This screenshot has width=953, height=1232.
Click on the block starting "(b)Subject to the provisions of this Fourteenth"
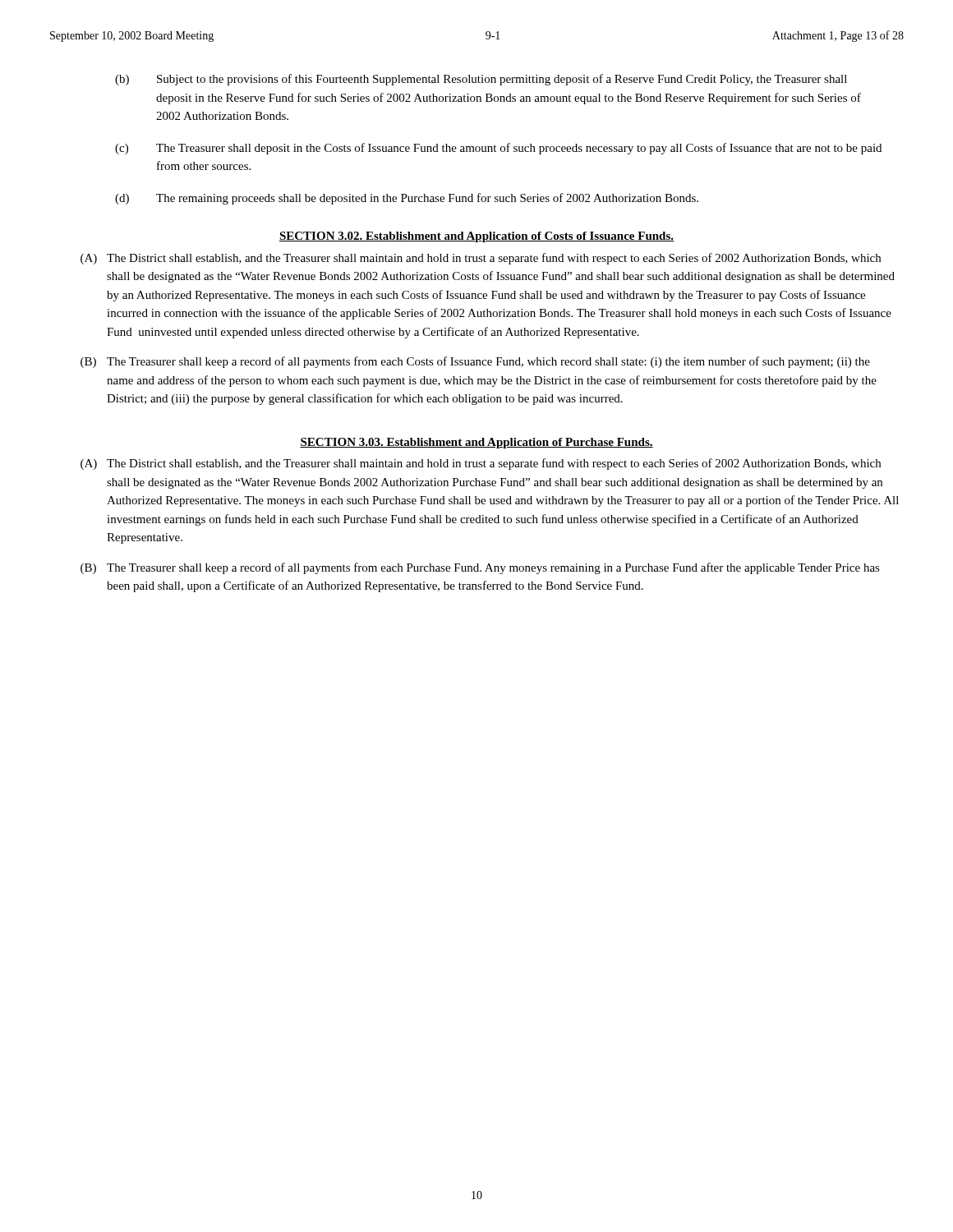click(x=499, y=98)
